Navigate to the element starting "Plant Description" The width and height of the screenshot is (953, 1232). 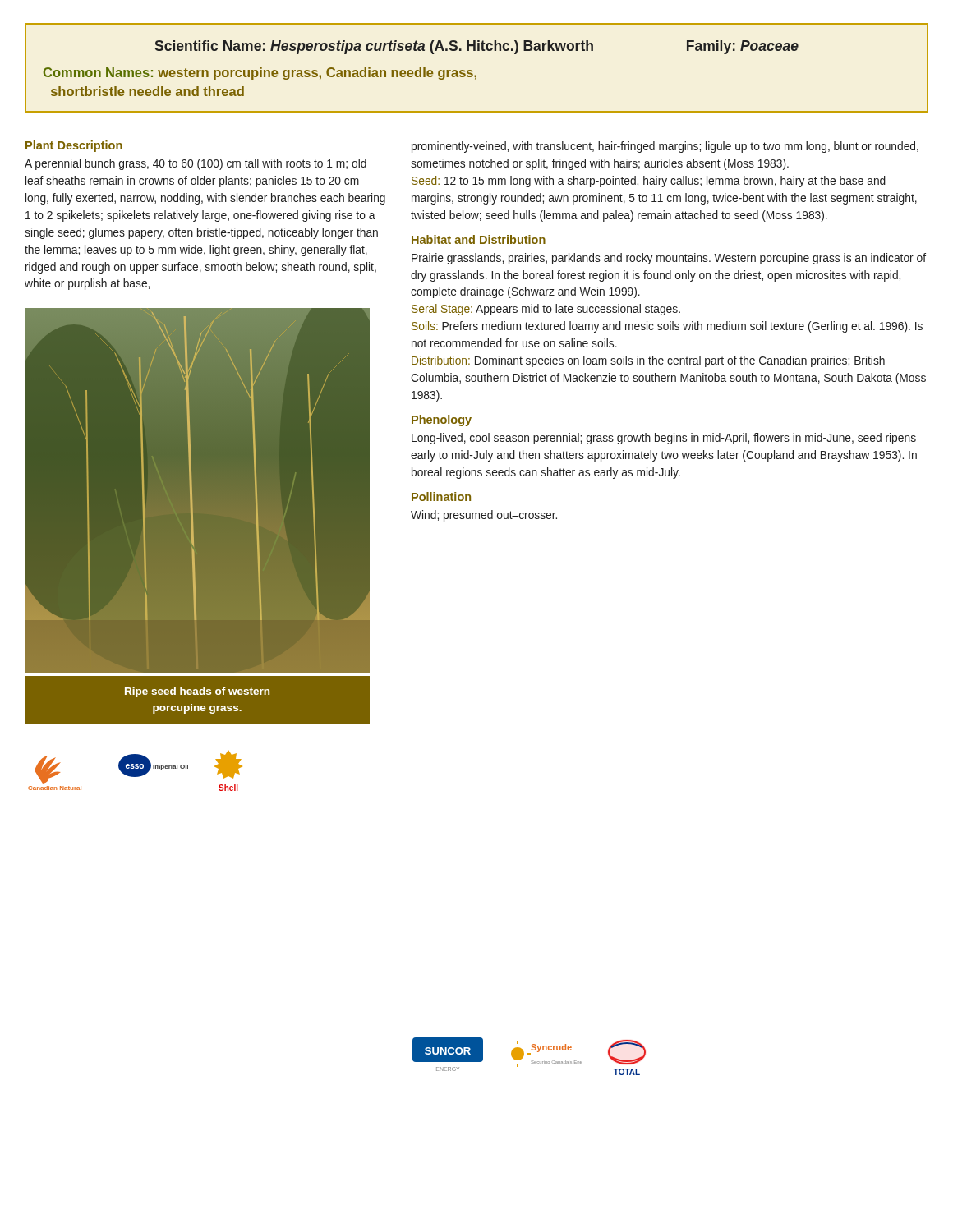(74, 145)
